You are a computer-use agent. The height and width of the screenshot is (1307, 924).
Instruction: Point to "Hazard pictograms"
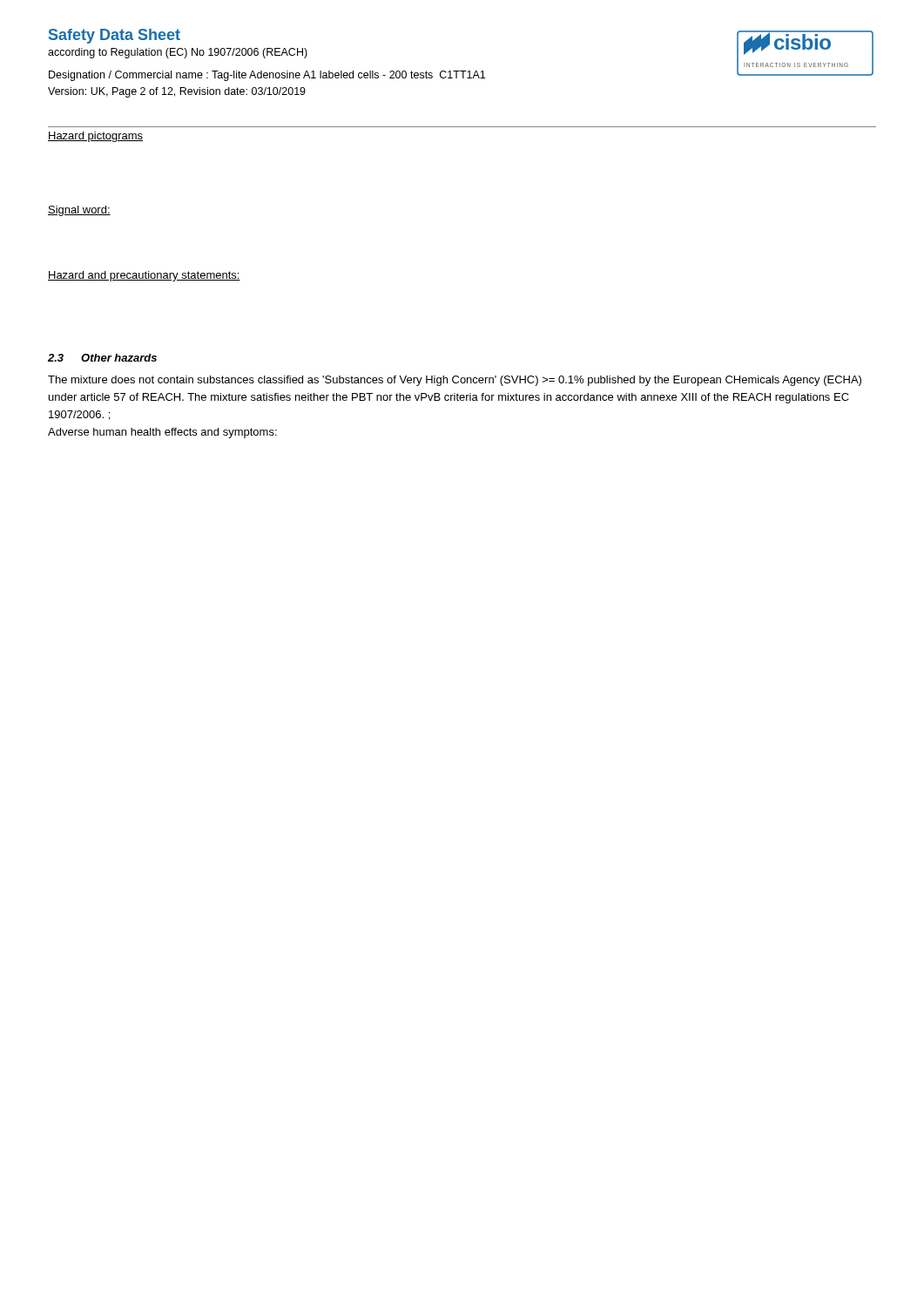click(95, 136)
